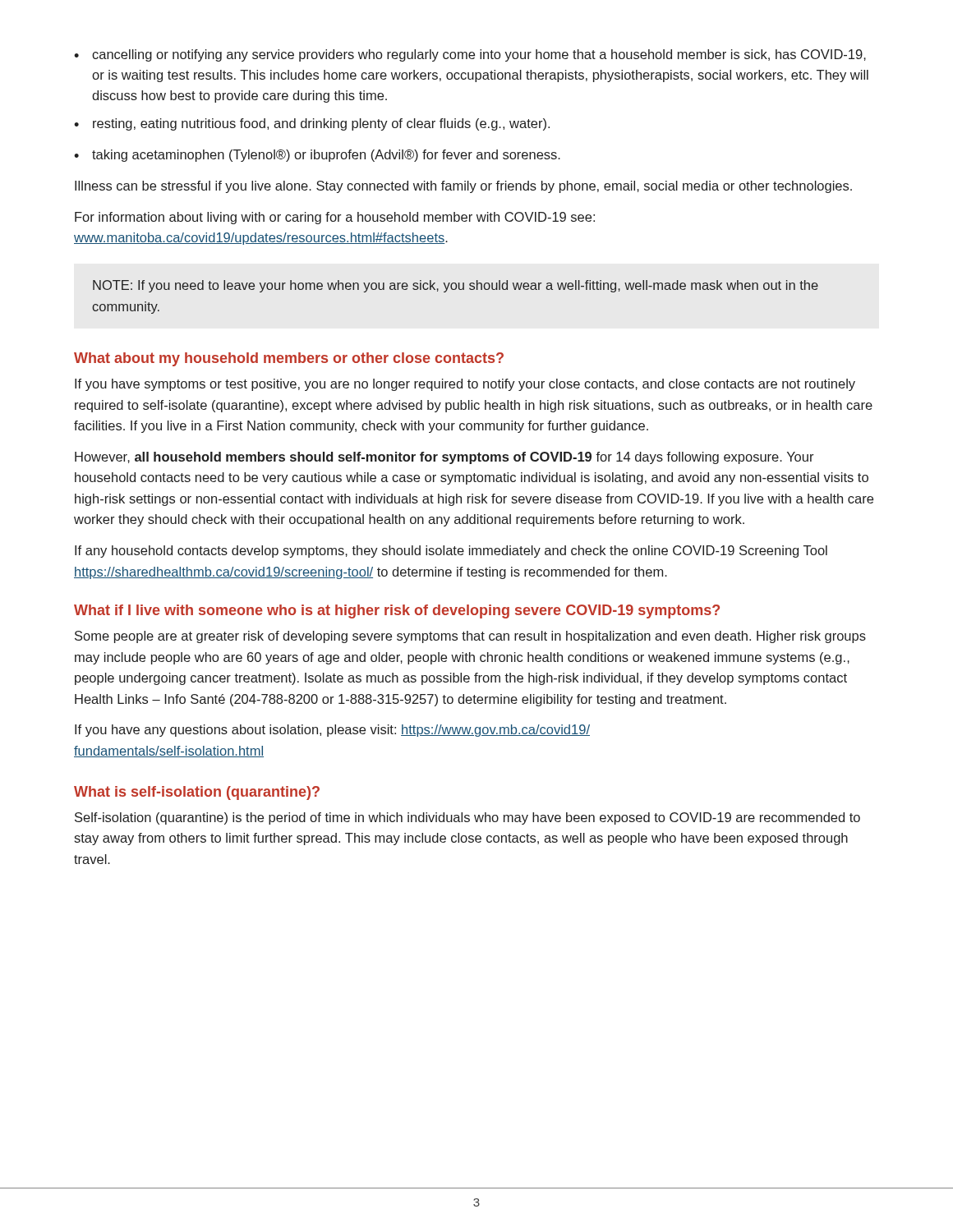Click on the block starting "What is self-isolation (quarantine)?"
The width and height of the screenshot is (953, 1232).
coord(197,791)
